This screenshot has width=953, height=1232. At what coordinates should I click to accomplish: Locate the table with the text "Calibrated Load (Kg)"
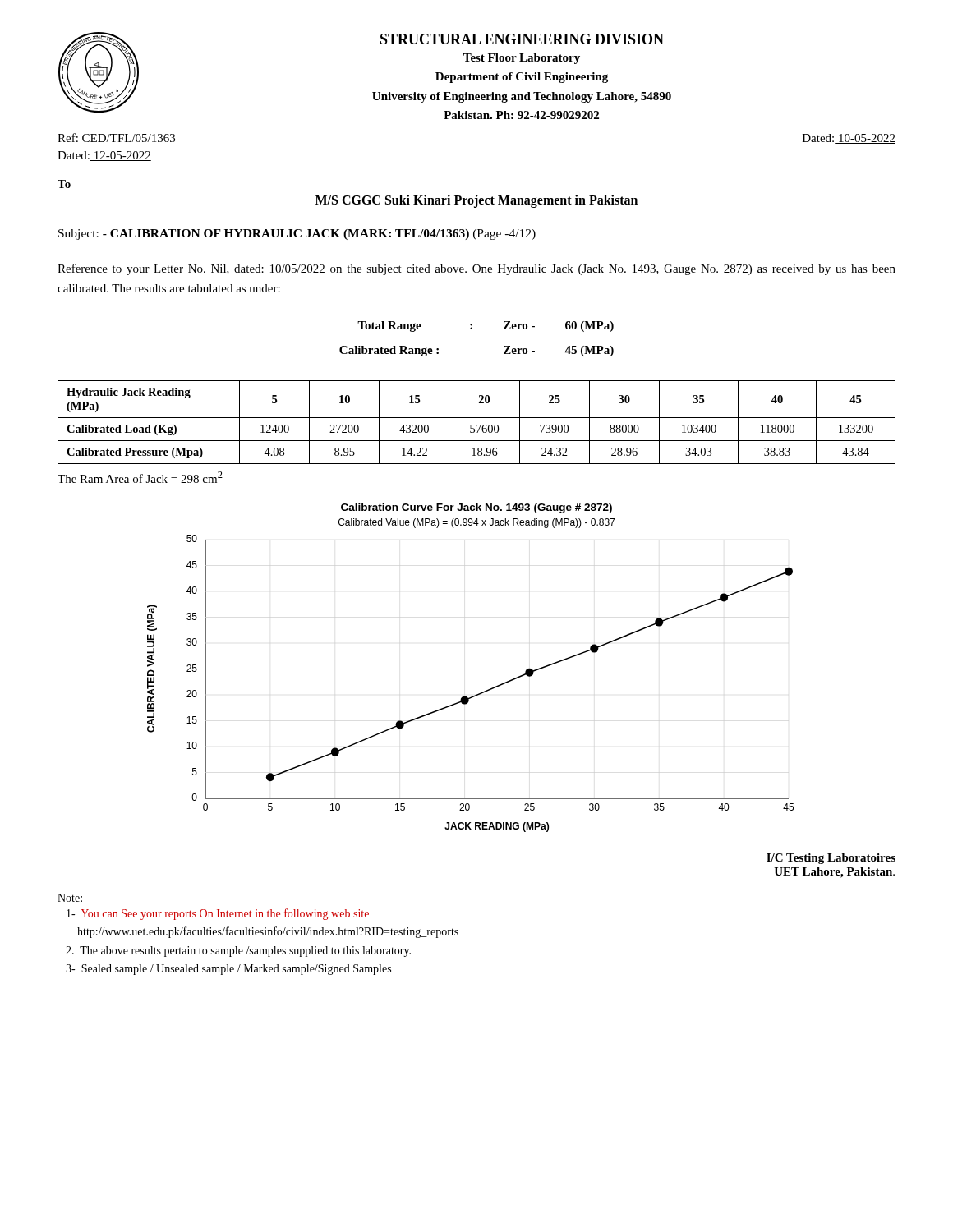476,422
